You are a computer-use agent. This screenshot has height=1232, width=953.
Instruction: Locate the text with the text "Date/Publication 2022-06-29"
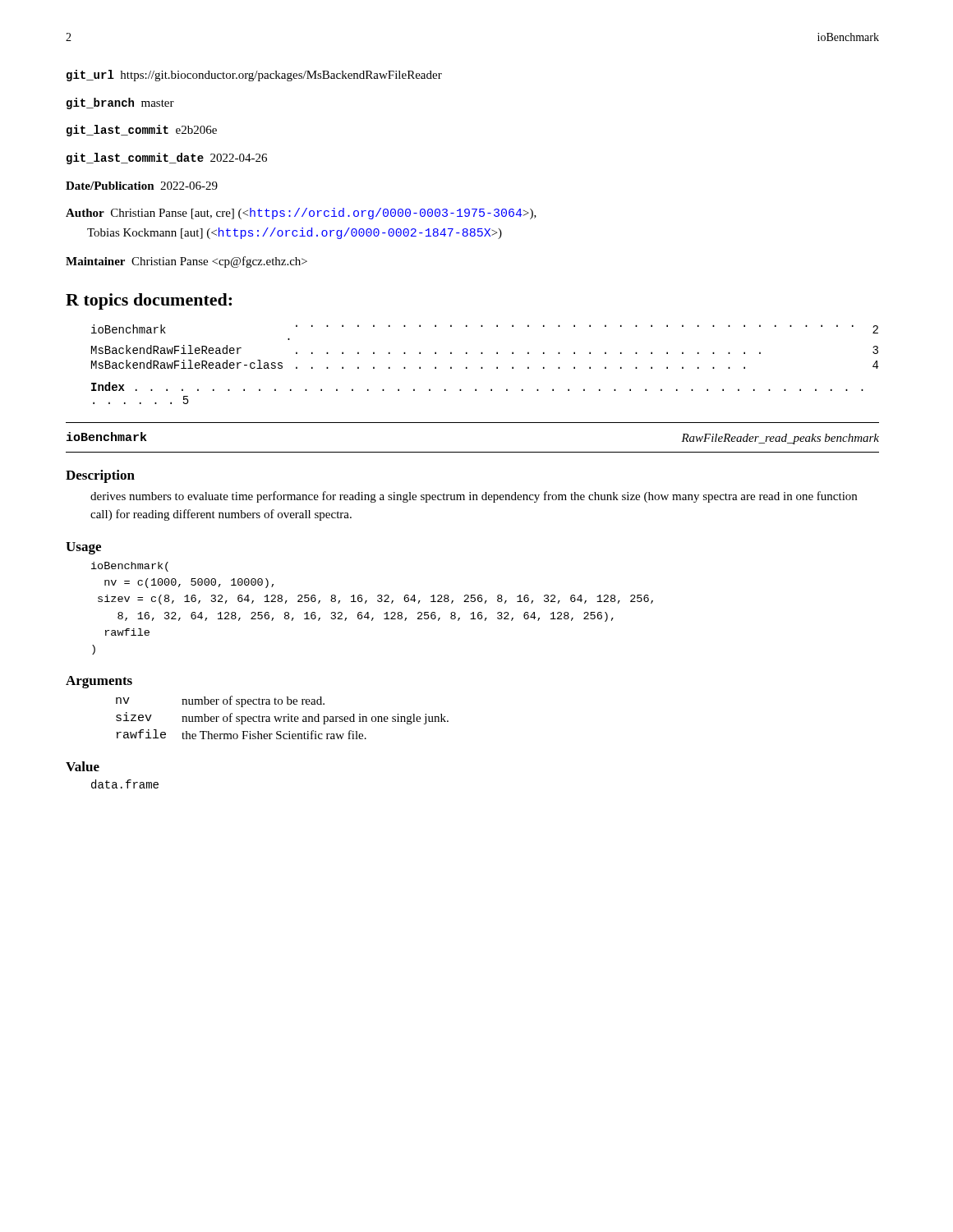[x=142, y=185]
